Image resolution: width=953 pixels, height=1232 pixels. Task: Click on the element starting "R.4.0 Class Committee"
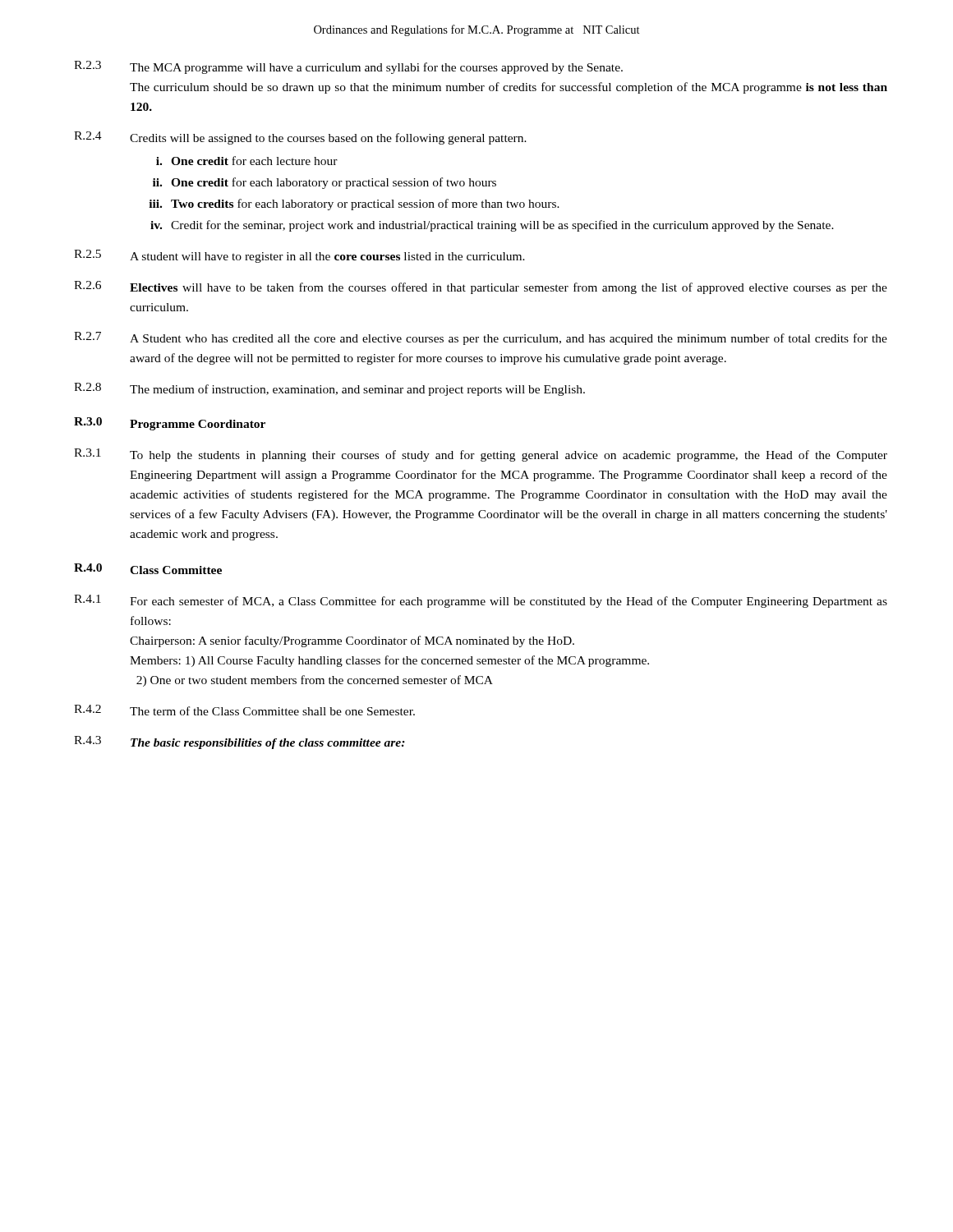(x=148, y=569)
